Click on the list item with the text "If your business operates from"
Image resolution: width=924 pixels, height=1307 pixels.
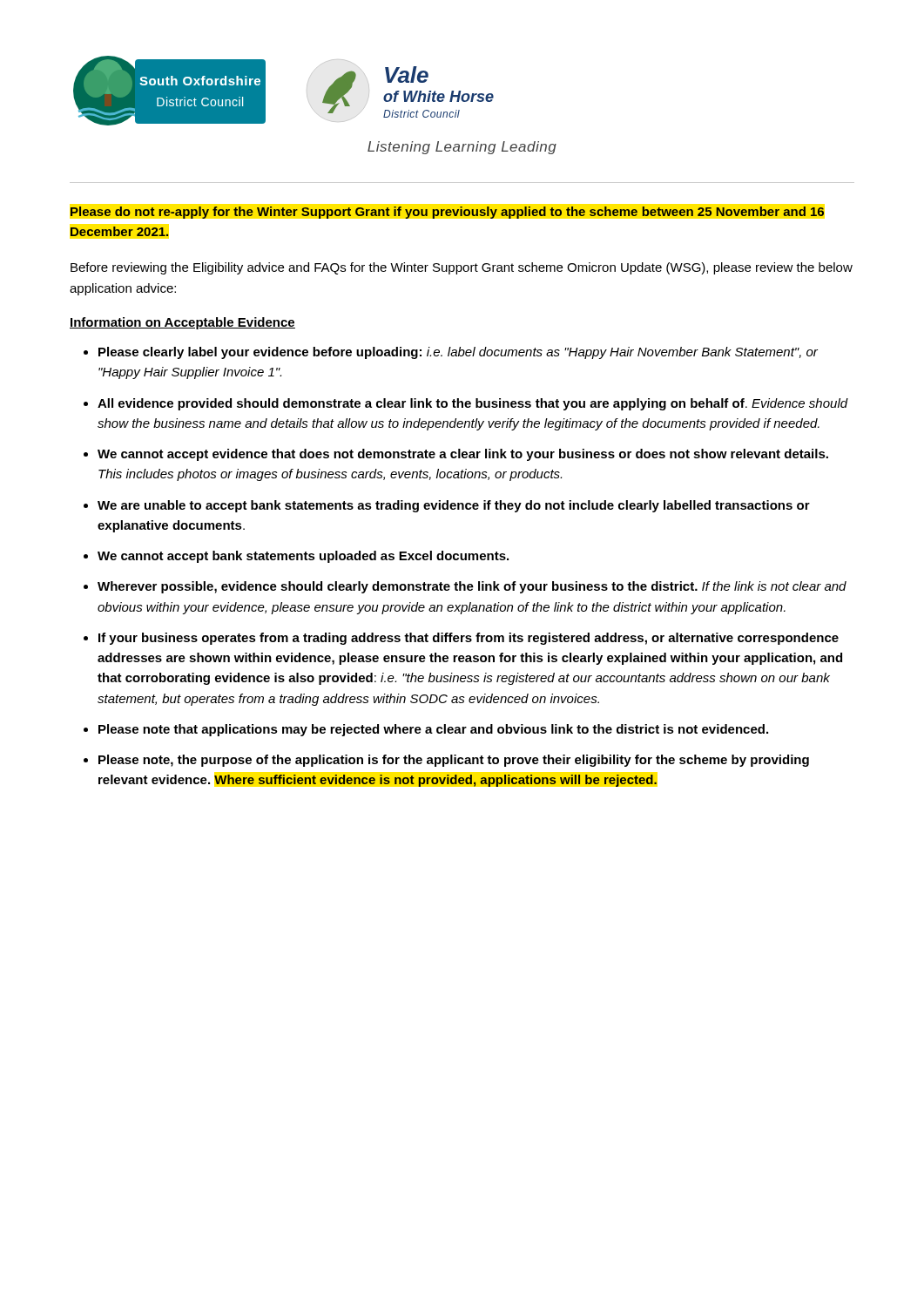[x=470, y=668]
